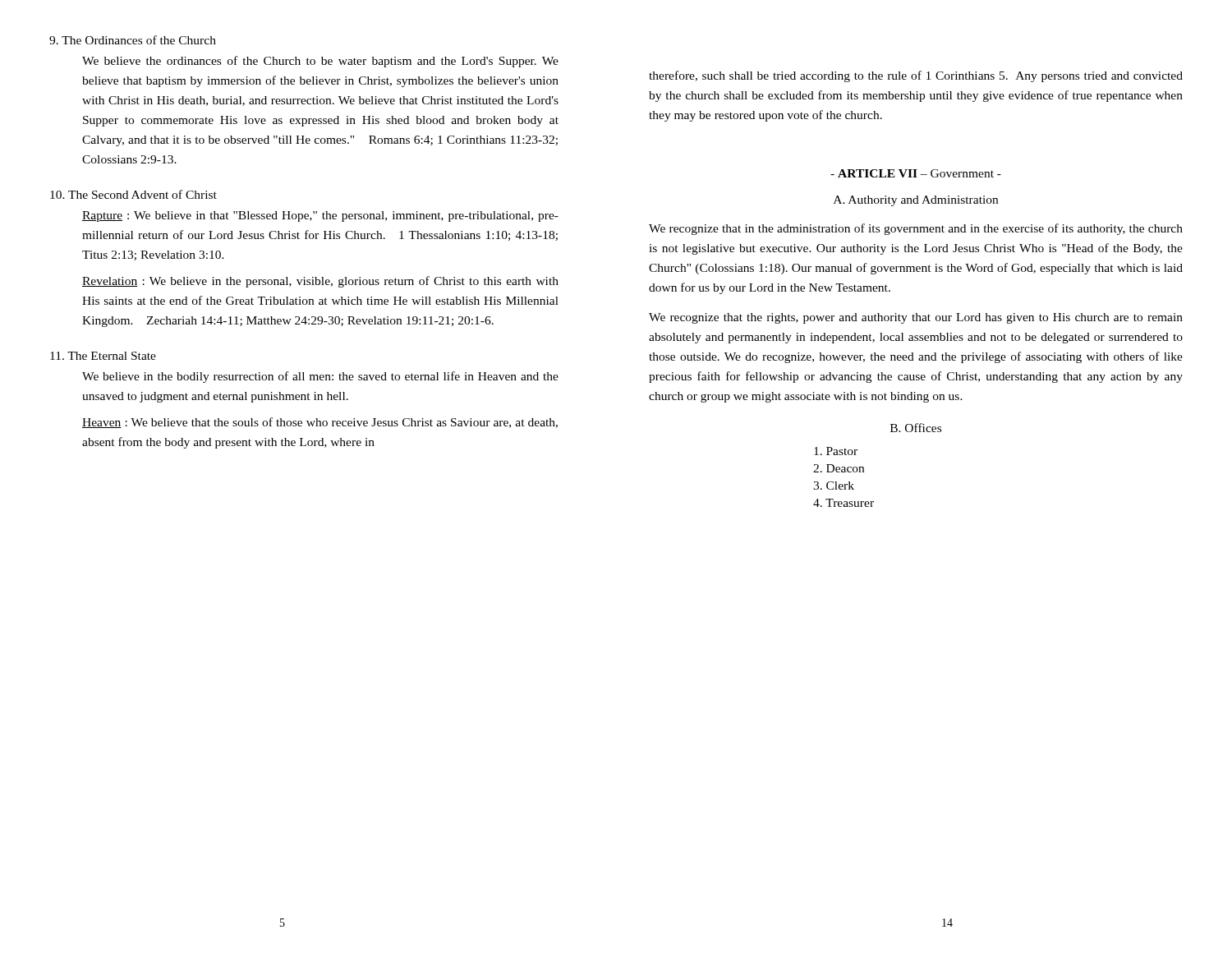Where does it say "A. Authority and Administration"?
Image resolution: width=1232 pixels, height=953 pixels.
(916, 199)
